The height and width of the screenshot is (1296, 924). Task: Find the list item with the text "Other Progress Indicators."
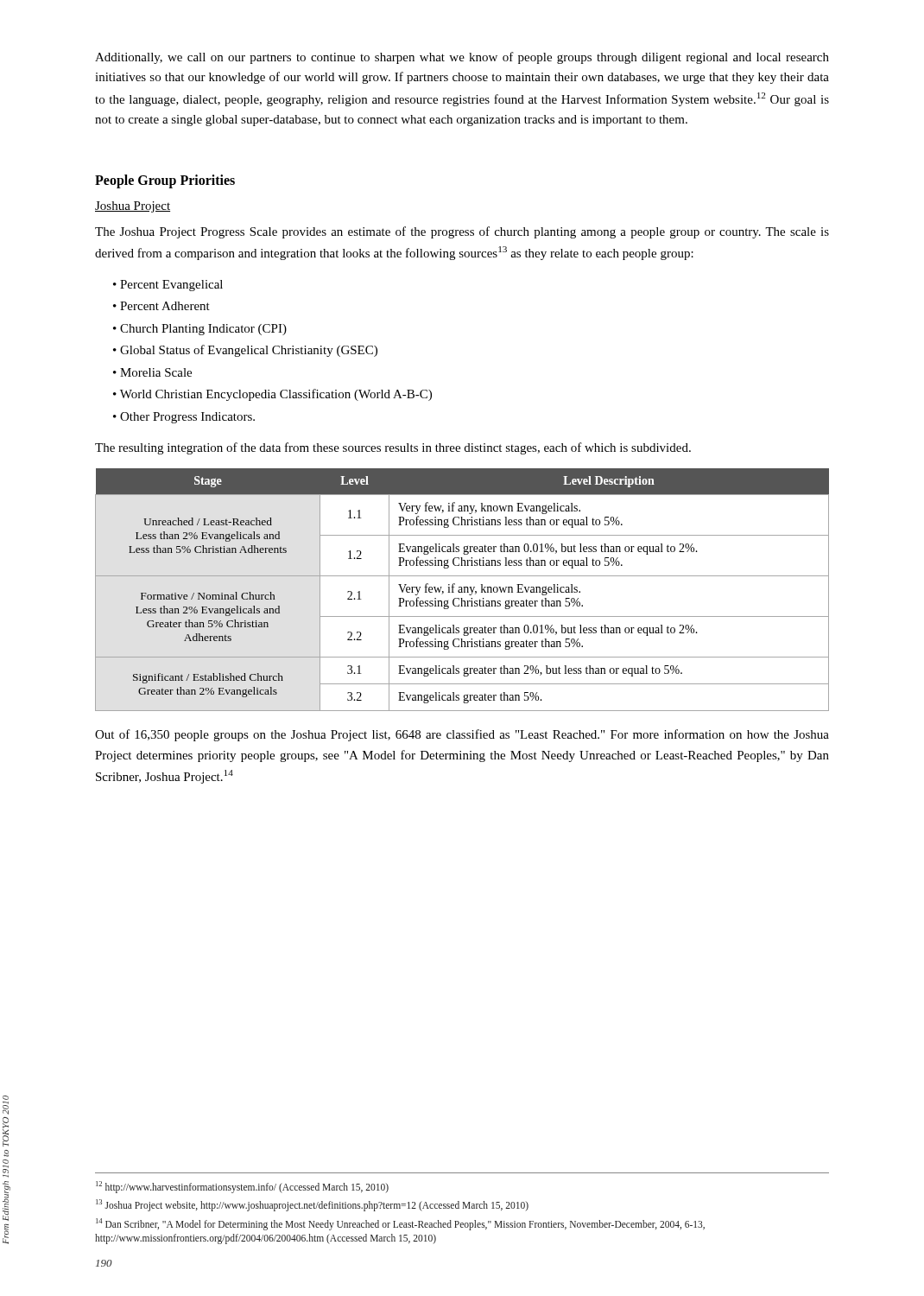tap(188, 416)
